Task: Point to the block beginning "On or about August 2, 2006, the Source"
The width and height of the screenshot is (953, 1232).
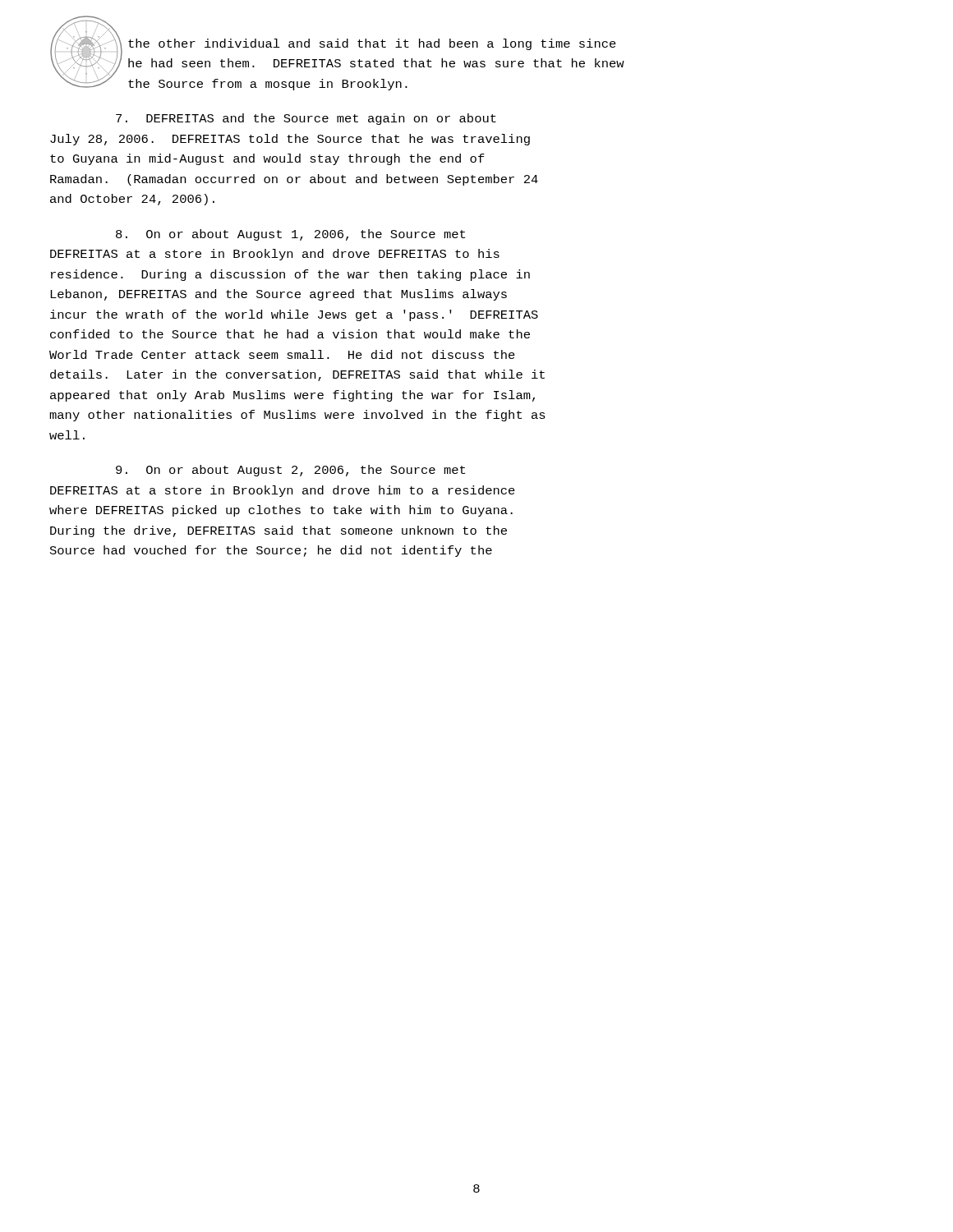Action: tap(282, 511)
